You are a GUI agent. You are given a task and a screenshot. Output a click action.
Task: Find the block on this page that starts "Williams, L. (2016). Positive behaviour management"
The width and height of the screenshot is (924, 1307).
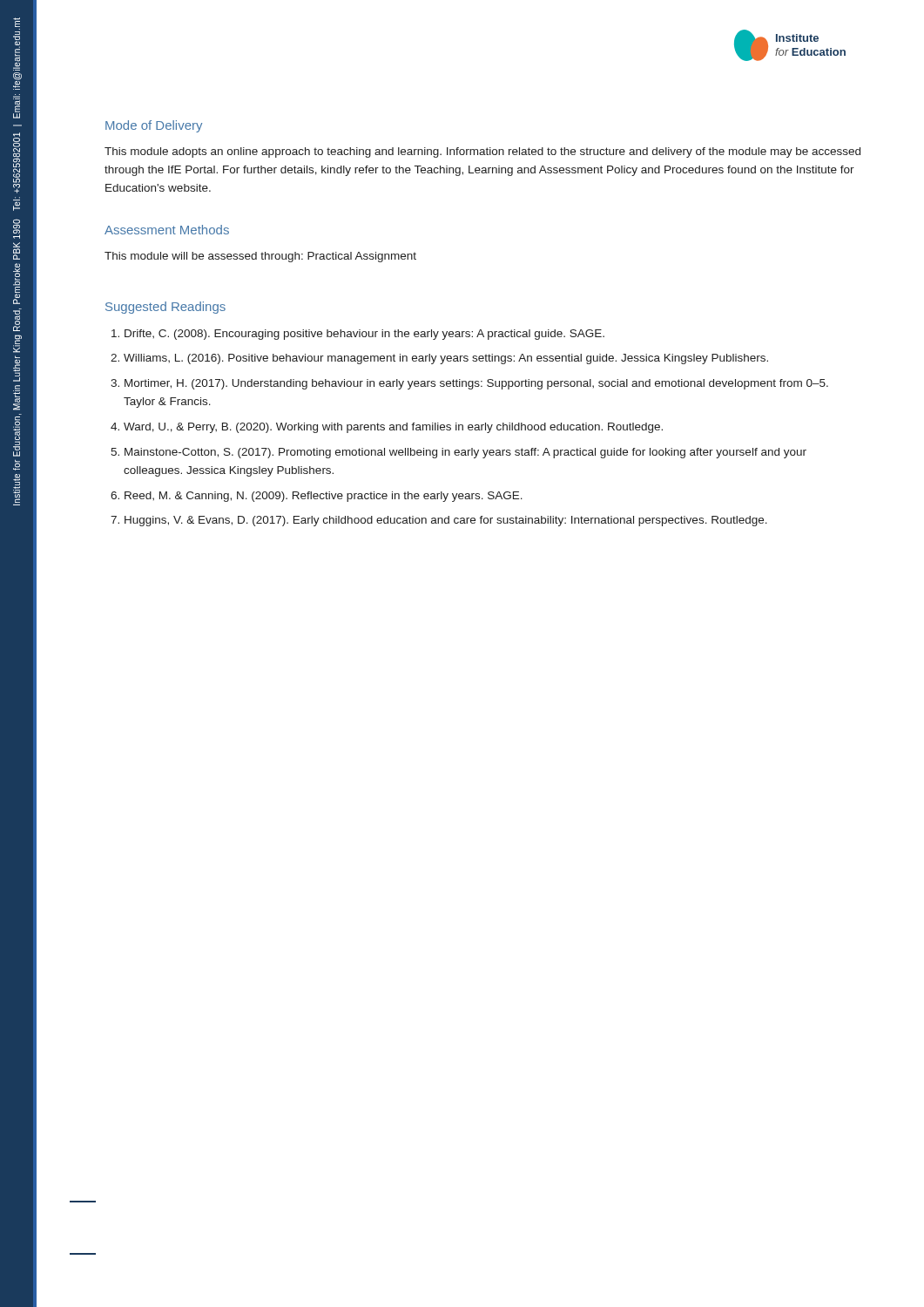pos(493,358)
